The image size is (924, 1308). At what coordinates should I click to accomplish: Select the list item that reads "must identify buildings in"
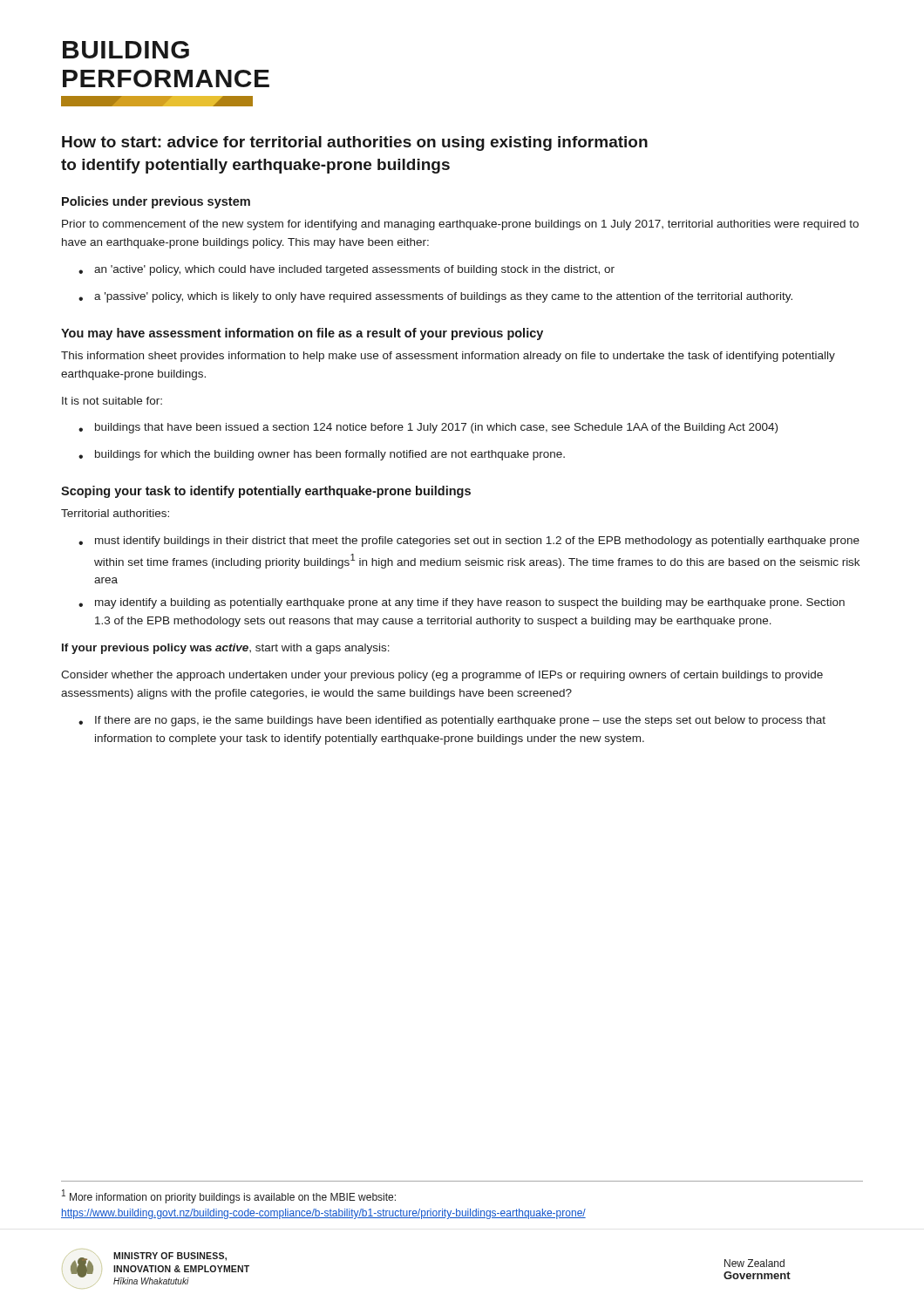[471, 561]
